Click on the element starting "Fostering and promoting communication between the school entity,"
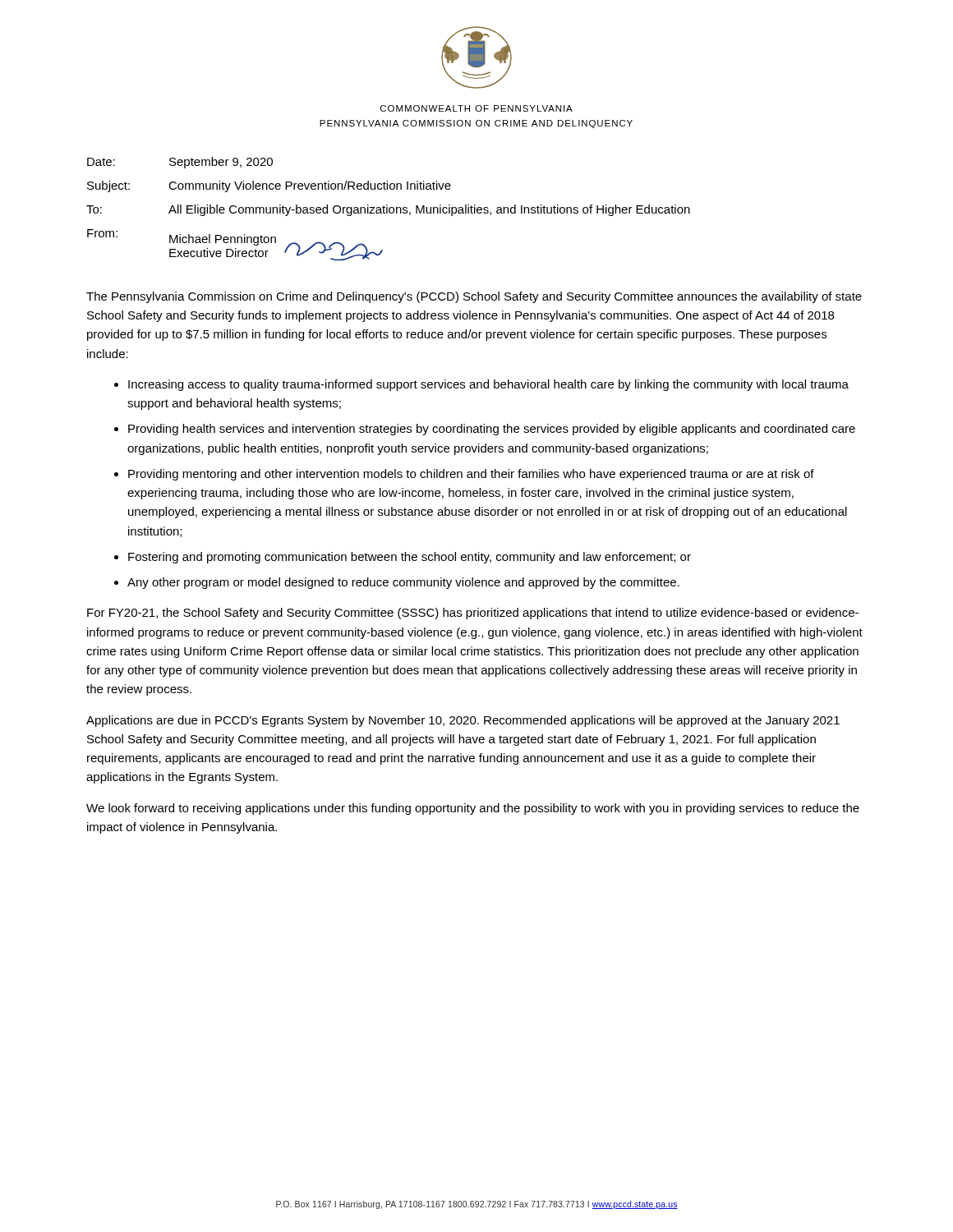 [x=409, y=556]
